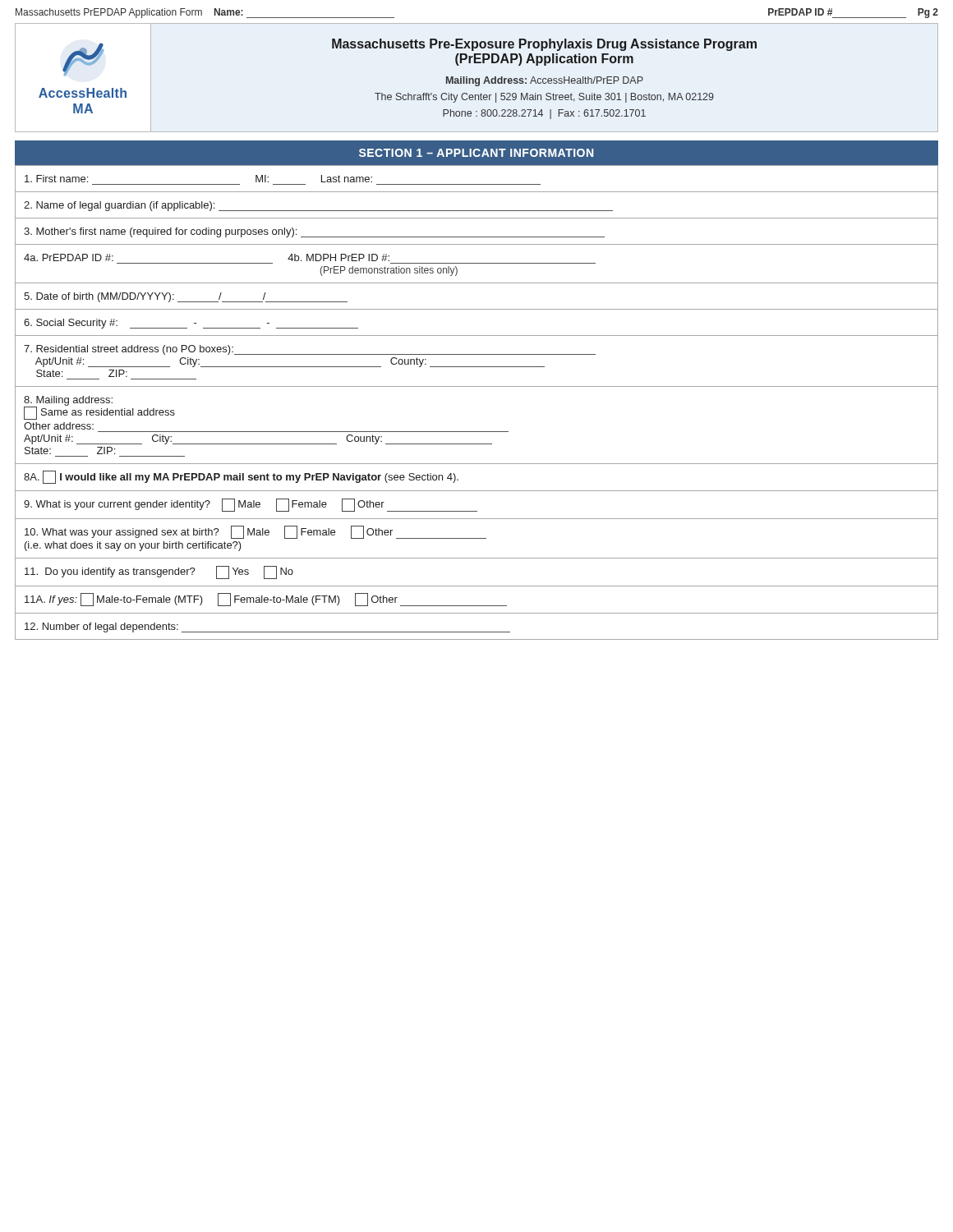This screenshot has width=953, height=1232.
Task: Navigate to the passage starting "Massachusetts Pre-Exposure Prophylaxis Drug Assistance Program(PrEPDAP) Application"
Action: click(544, 79)
